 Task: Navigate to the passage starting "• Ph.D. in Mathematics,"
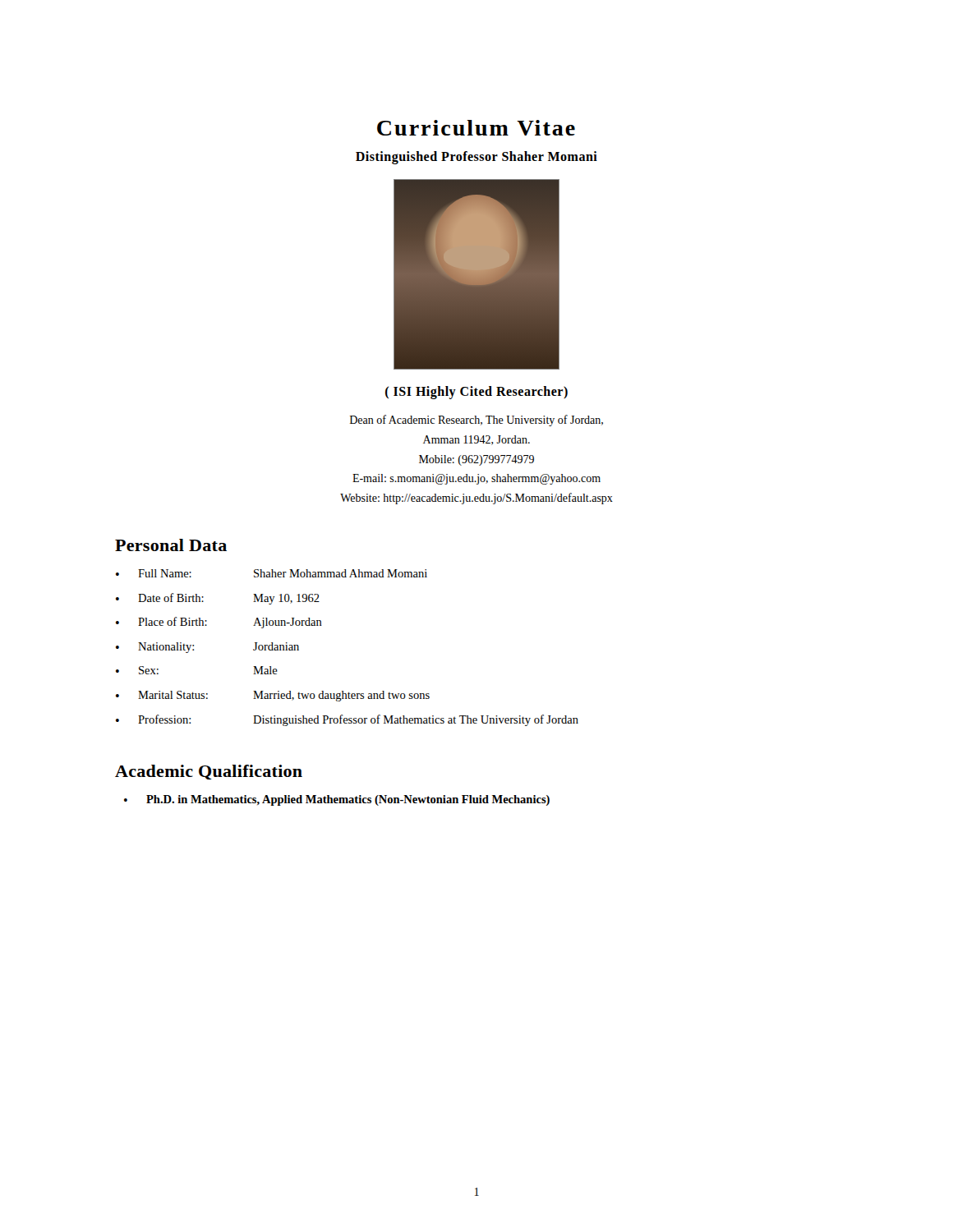337,801
